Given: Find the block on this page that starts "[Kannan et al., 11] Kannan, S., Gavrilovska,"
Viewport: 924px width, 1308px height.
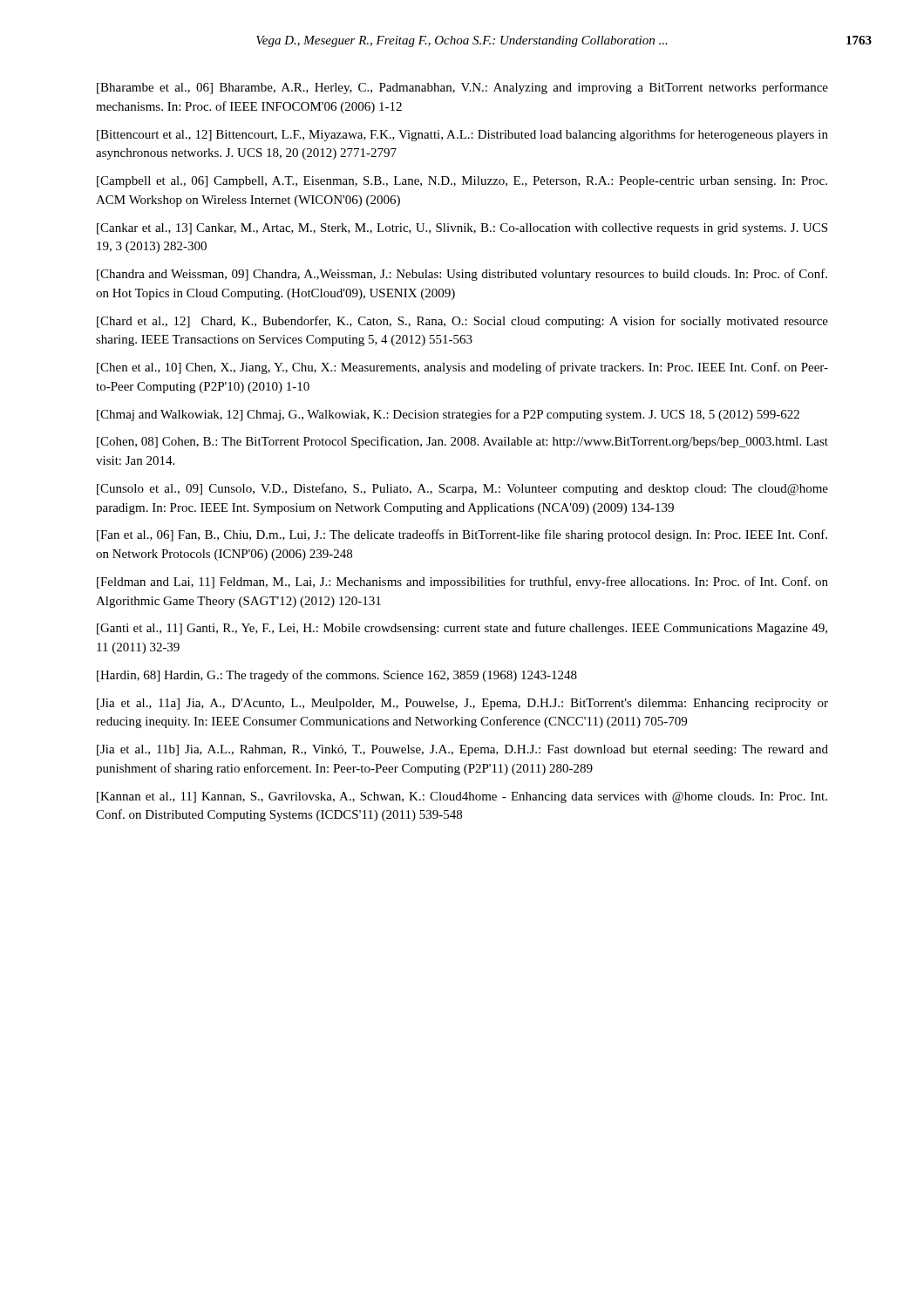Looking at the screenshot, I should pyautogui.click(x=462, y=805).
